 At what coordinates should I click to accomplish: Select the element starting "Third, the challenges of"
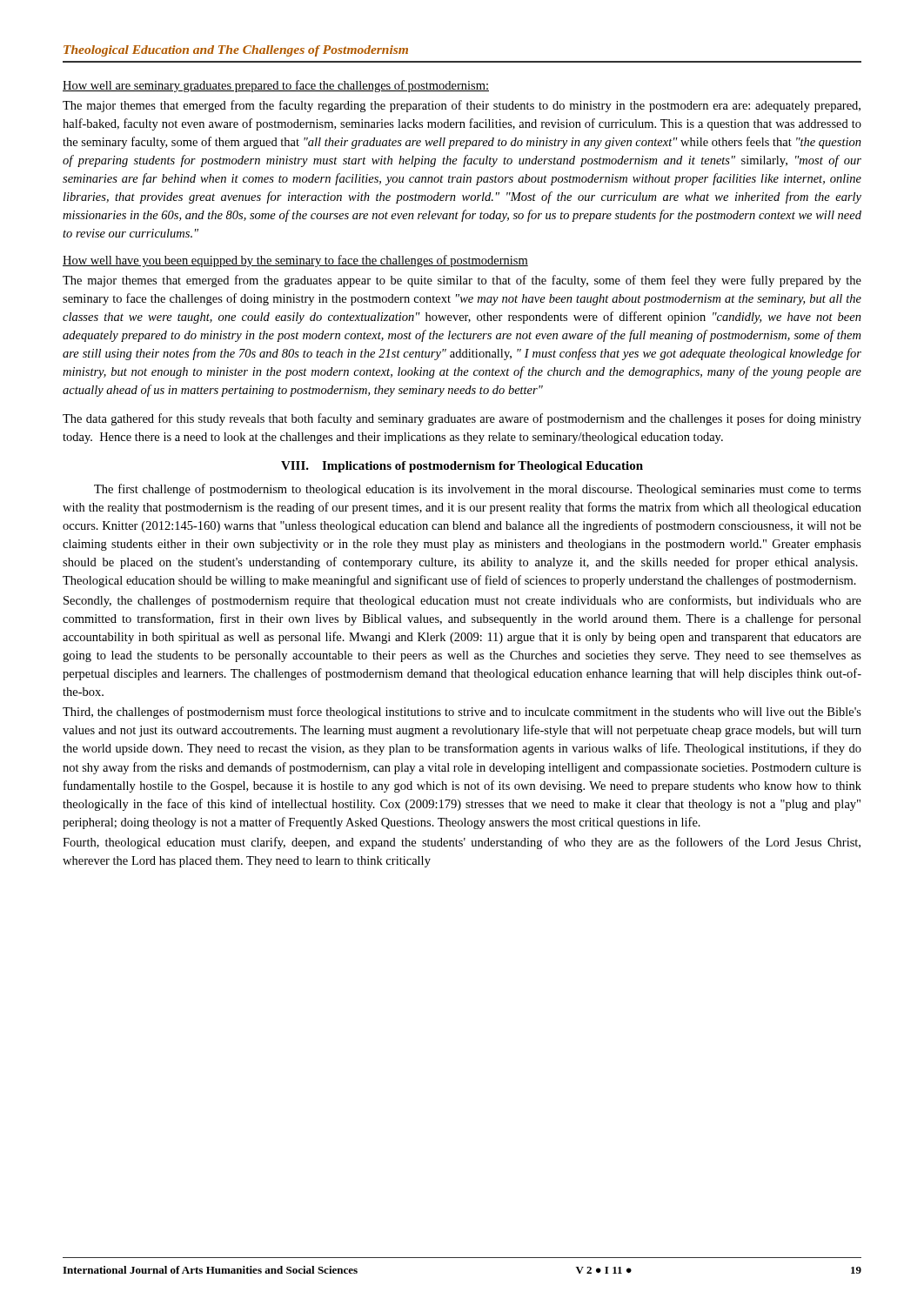click(462, 767)
